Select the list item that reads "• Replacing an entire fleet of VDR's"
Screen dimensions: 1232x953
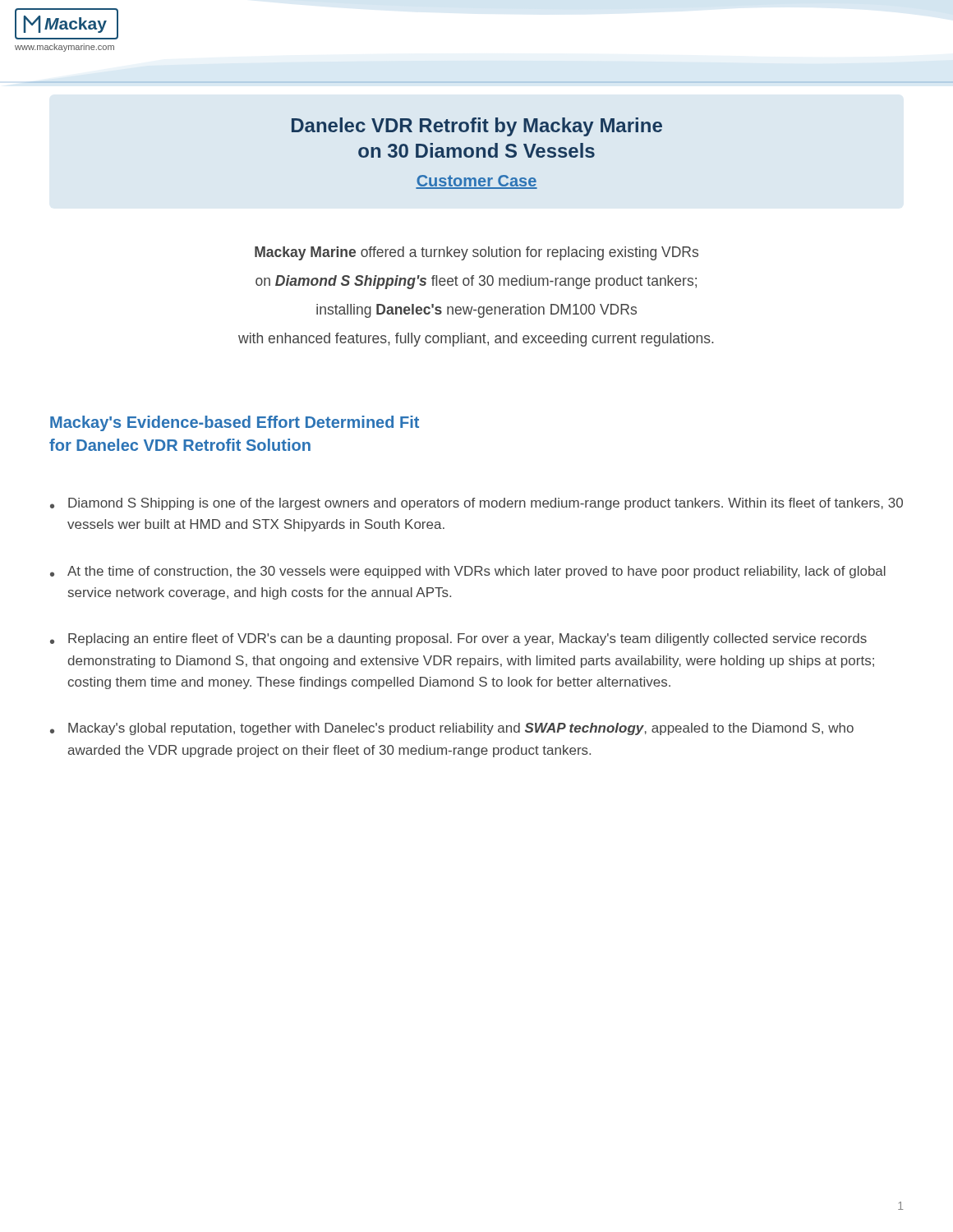[476, 661]
